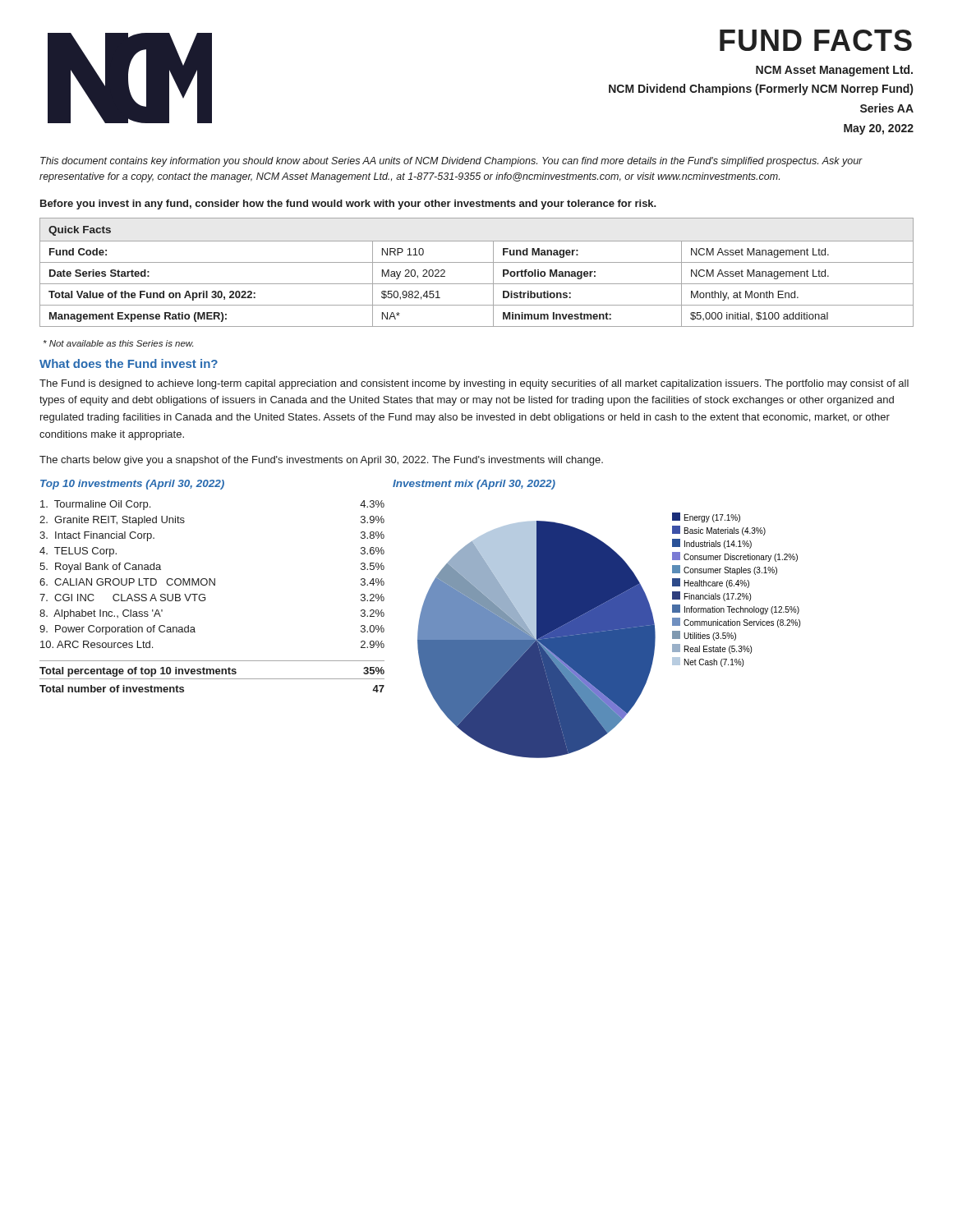Select the list item that says "10. ARC Resources"

(x=98, y=644)
